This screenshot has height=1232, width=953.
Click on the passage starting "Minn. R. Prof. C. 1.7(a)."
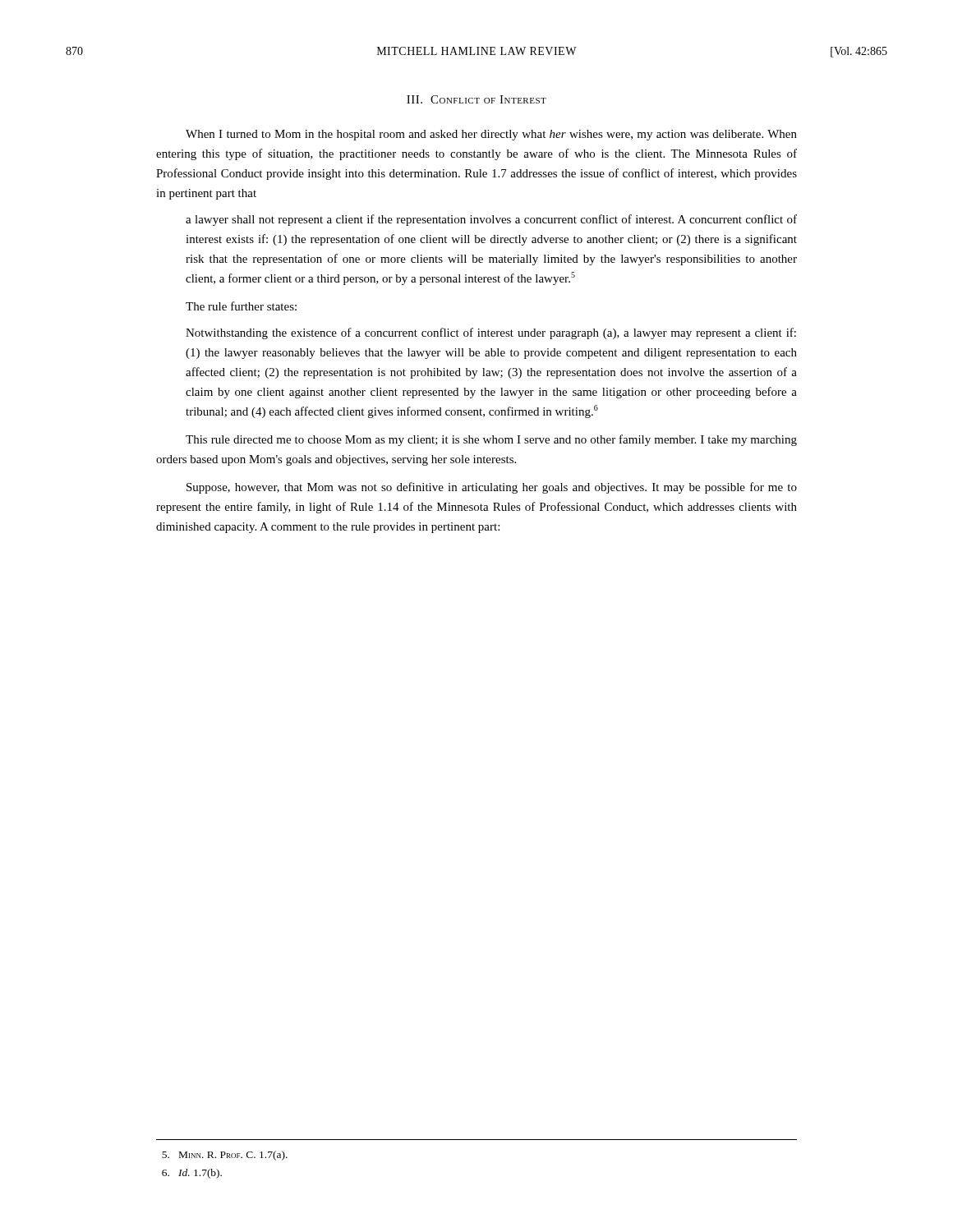click(x=222, y=1154)
